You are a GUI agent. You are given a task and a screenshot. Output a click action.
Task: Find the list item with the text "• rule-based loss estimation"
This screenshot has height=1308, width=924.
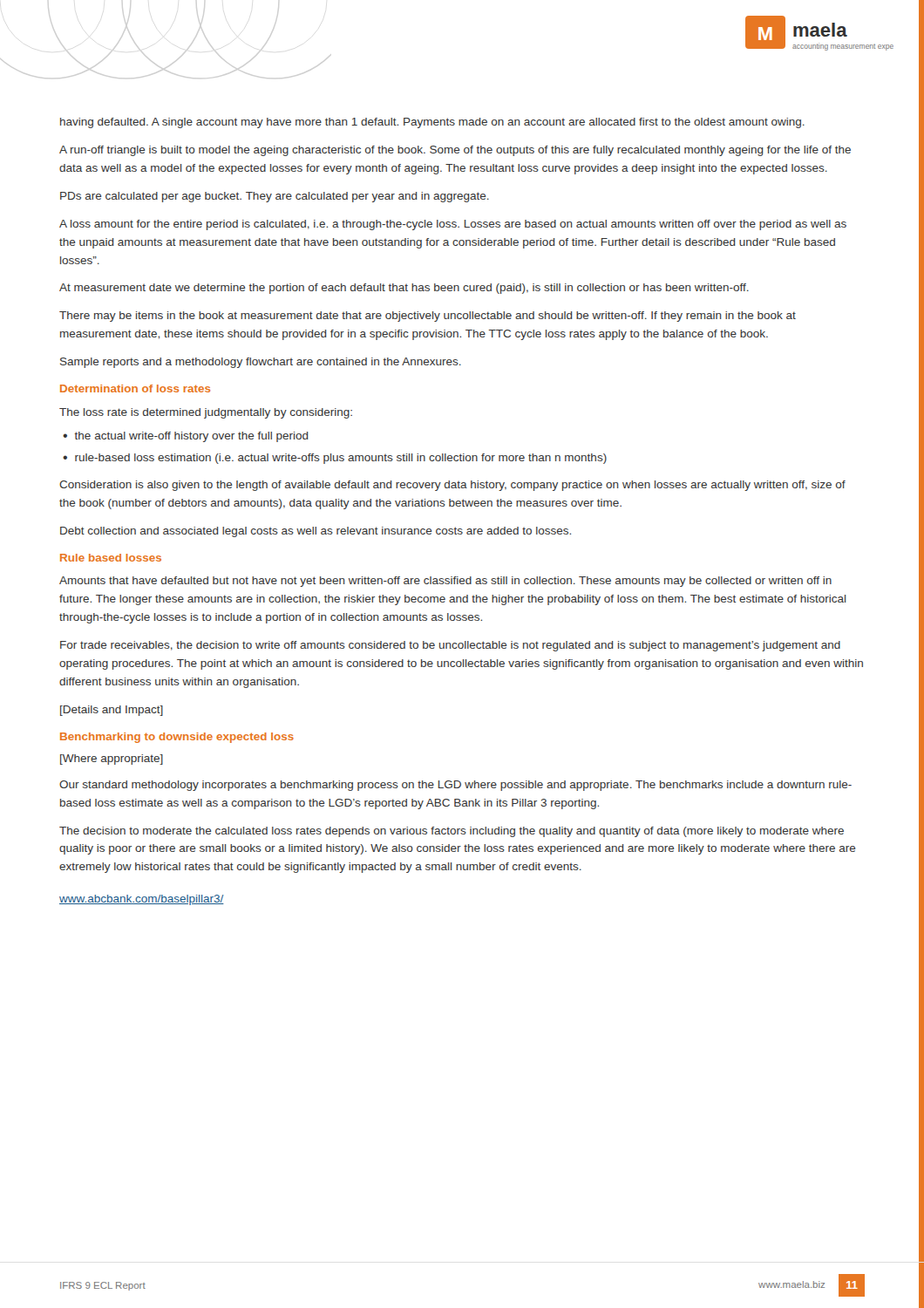point(335,458)
